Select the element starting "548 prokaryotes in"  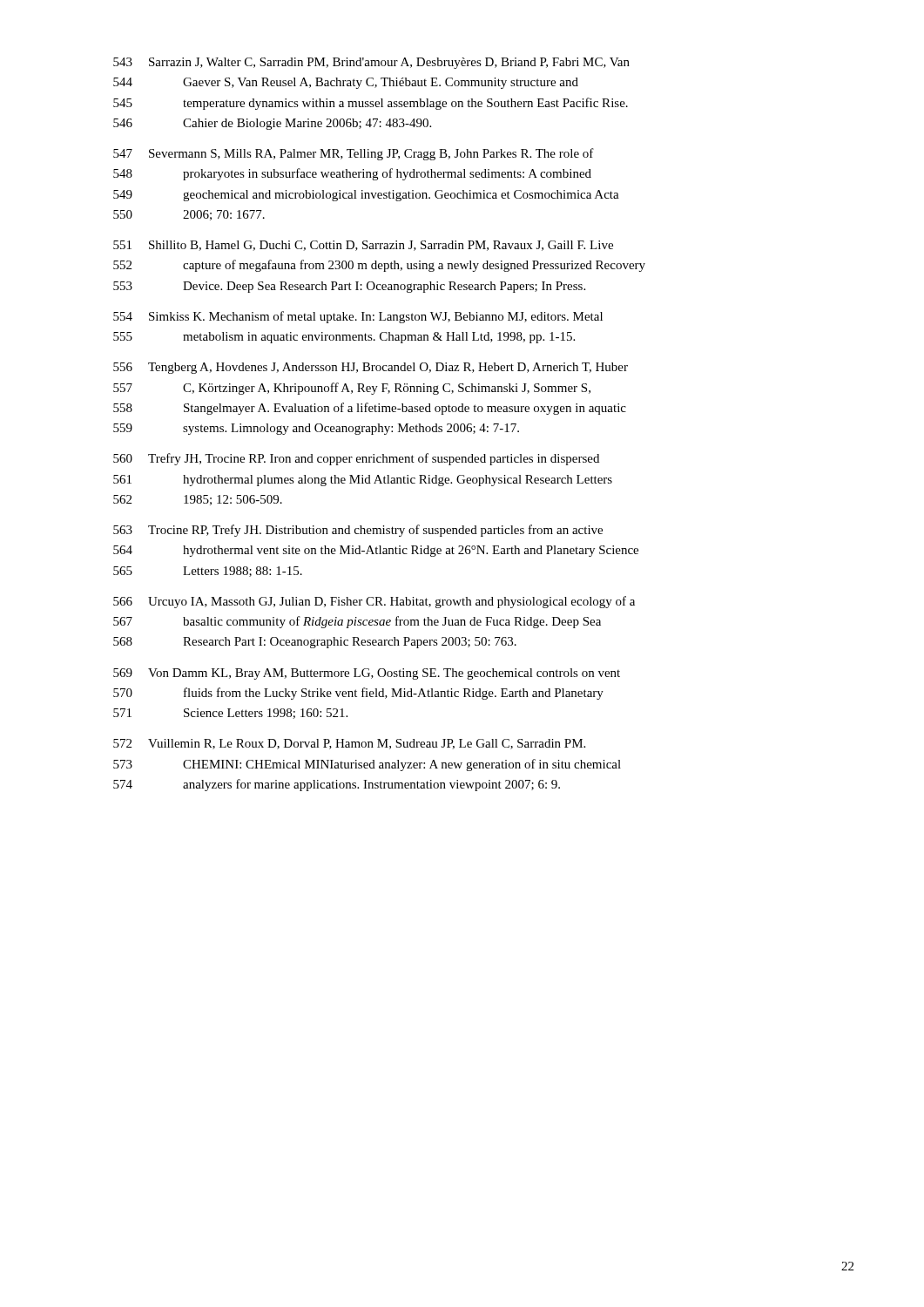coord(471,174)
